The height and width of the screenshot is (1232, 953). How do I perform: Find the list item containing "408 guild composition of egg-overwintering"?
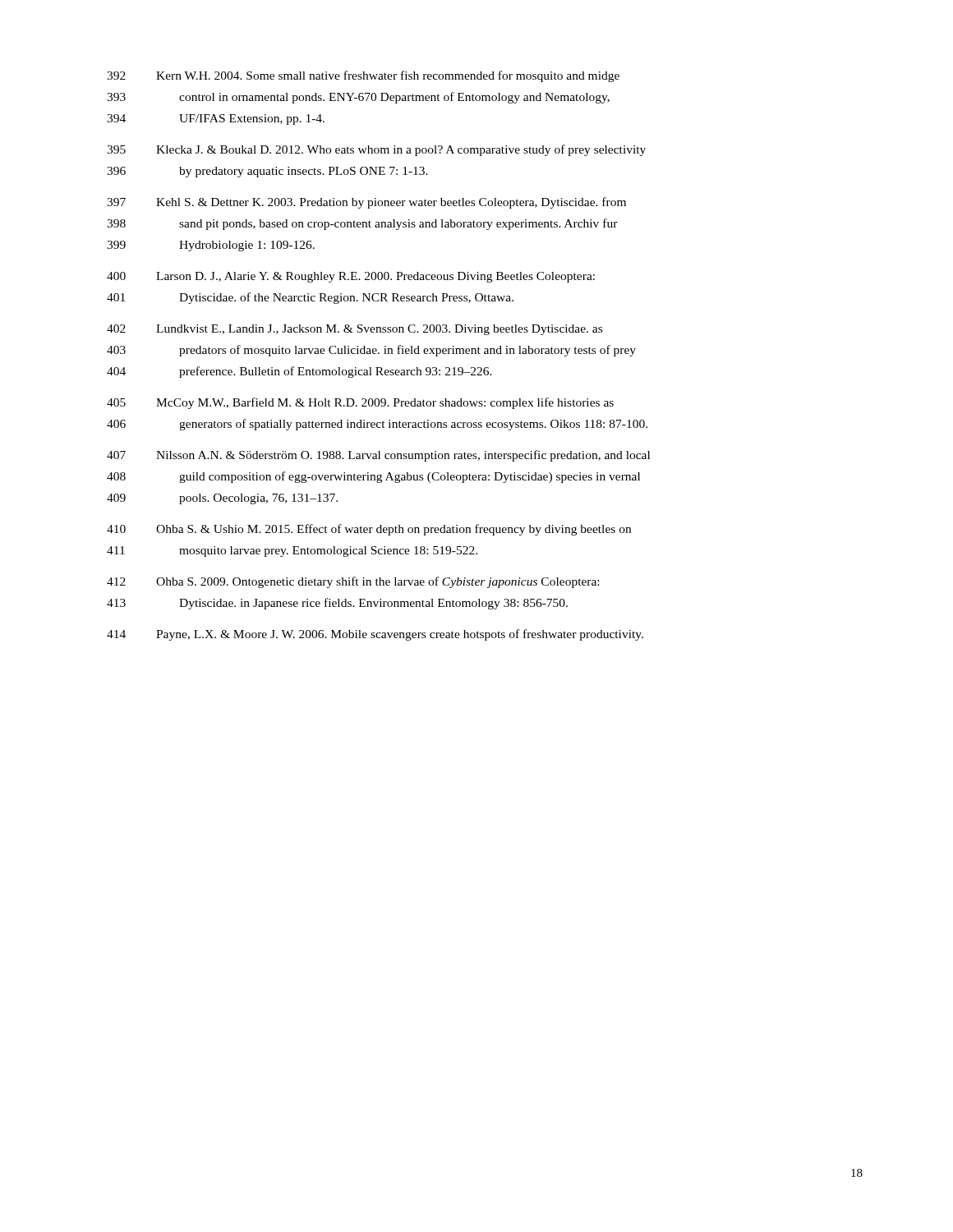(485, 477)
